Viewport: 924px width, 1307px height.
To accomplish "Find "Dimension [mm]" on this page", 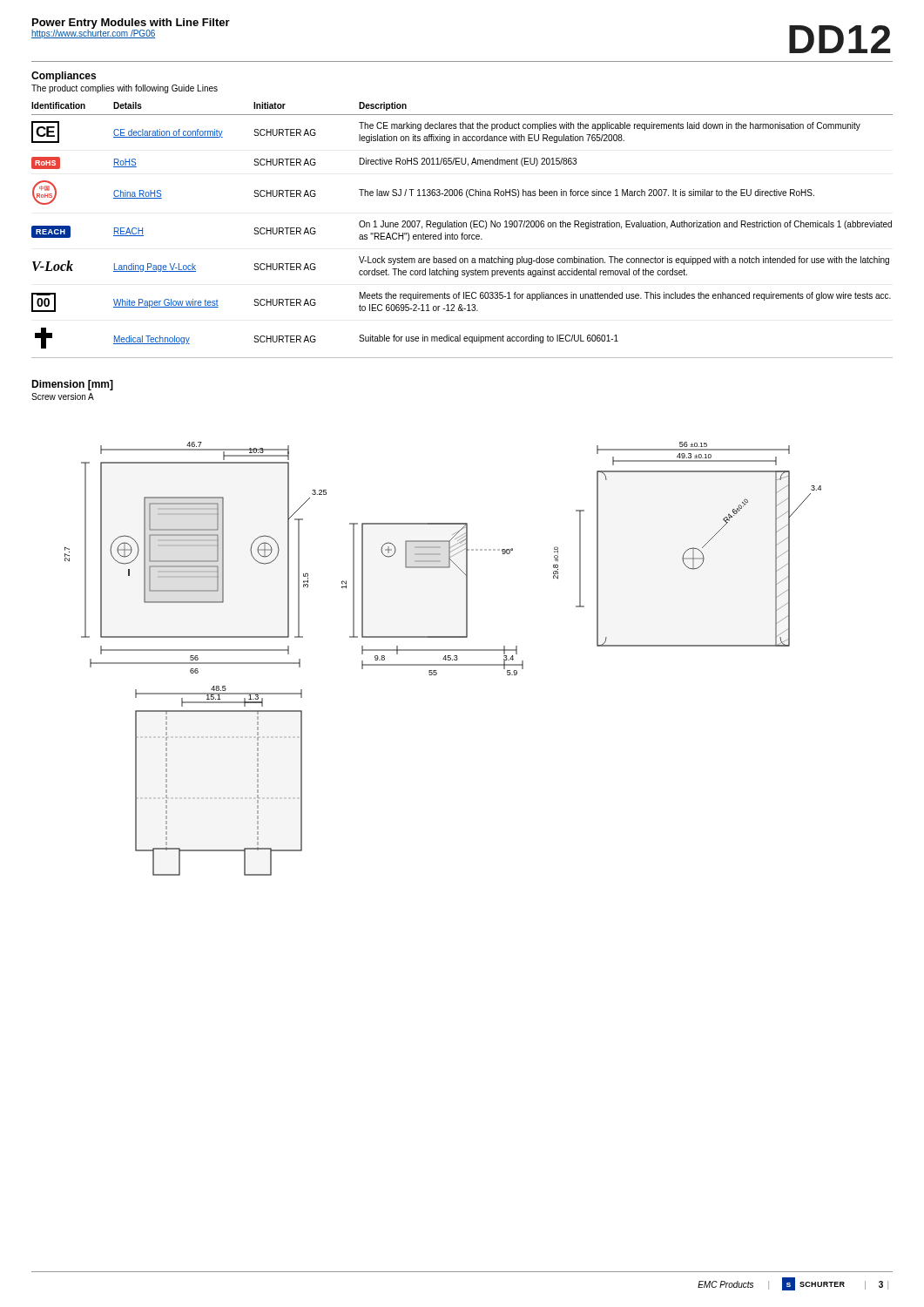I will tap(72, 384).
